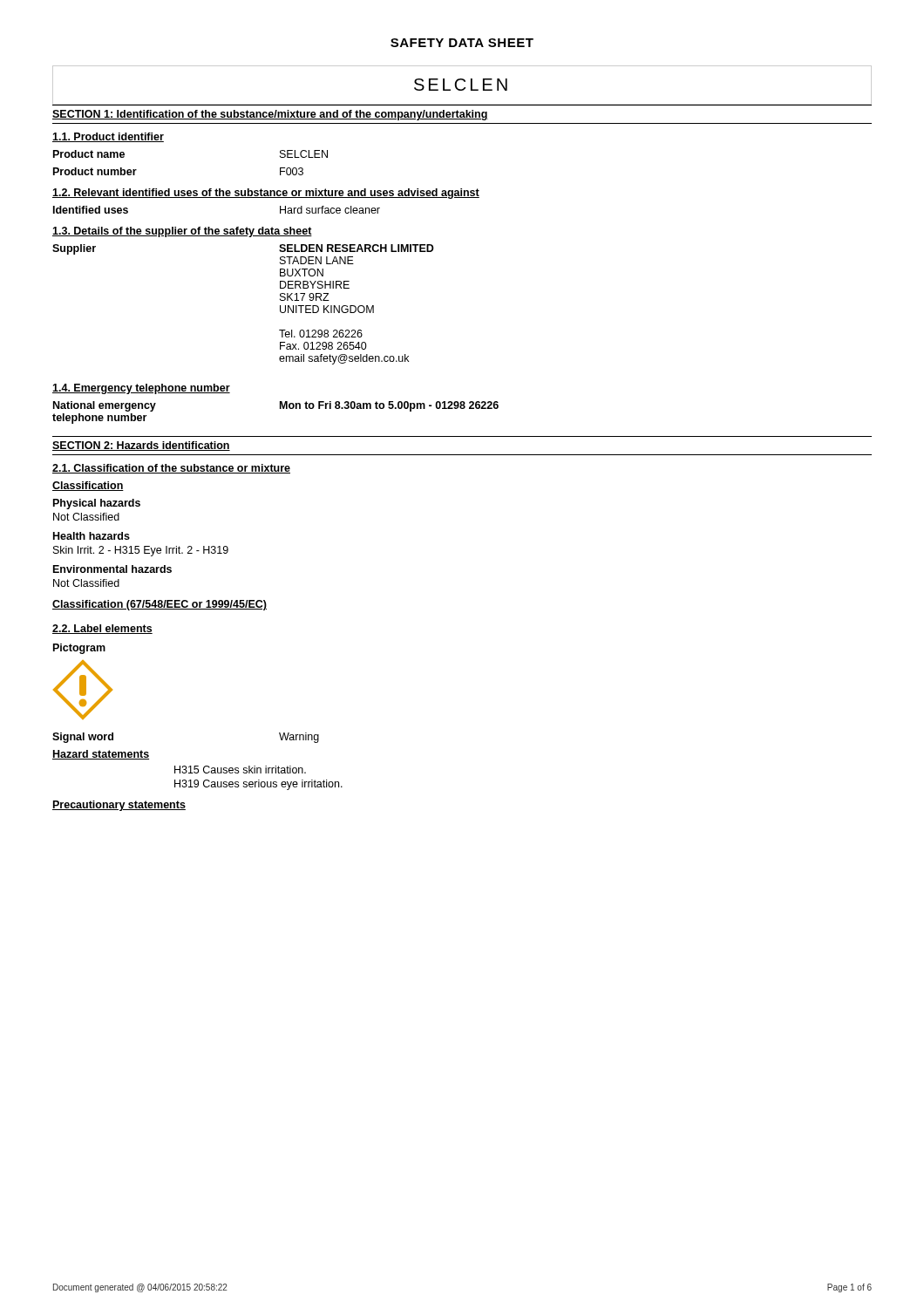Find the text that says "Identified uses Hard surface cleaner"

pyautogui.click(x=94, y=210)
